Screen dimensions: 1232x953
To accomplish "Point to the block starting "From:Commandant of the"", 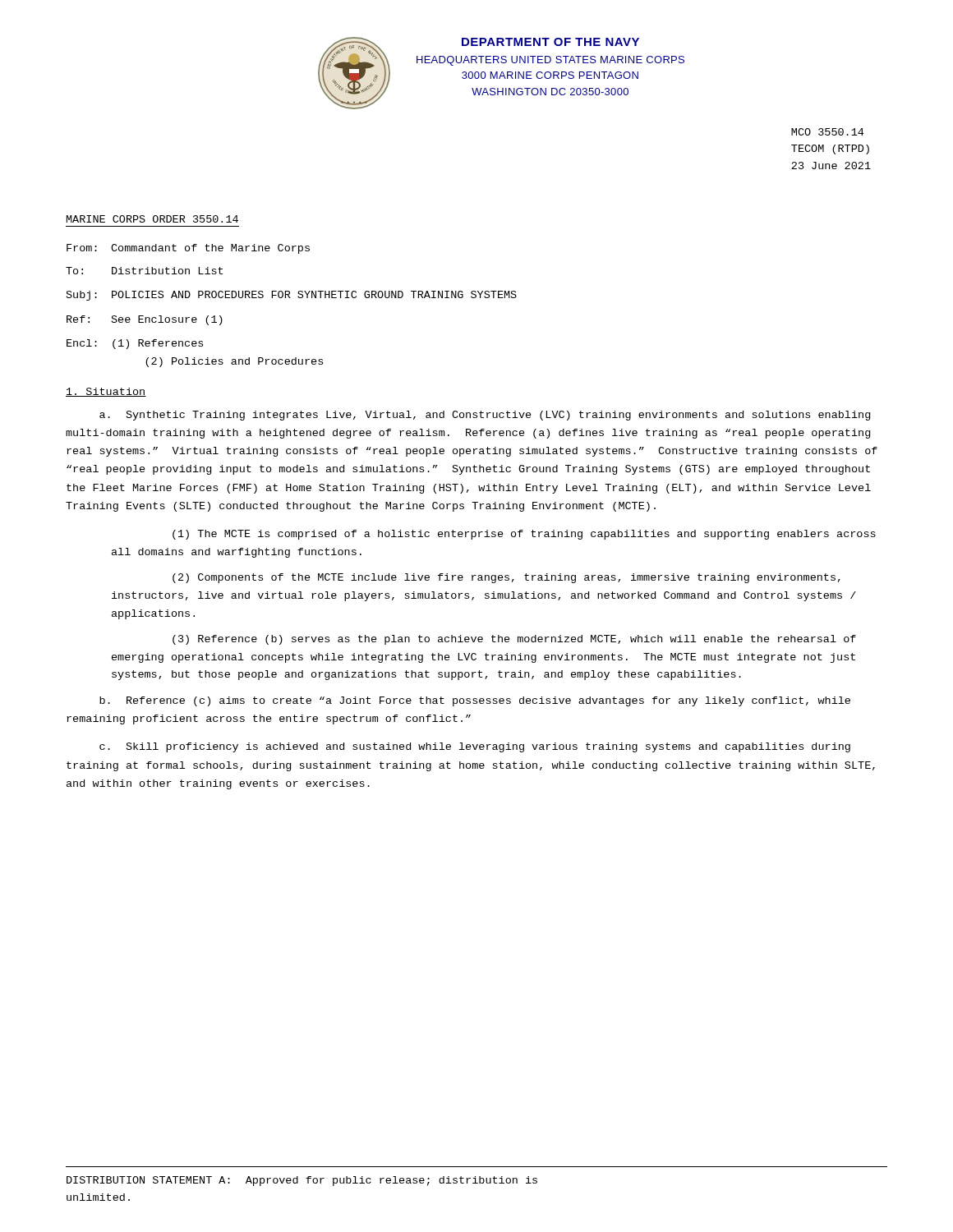I will [x=188, y=249].
